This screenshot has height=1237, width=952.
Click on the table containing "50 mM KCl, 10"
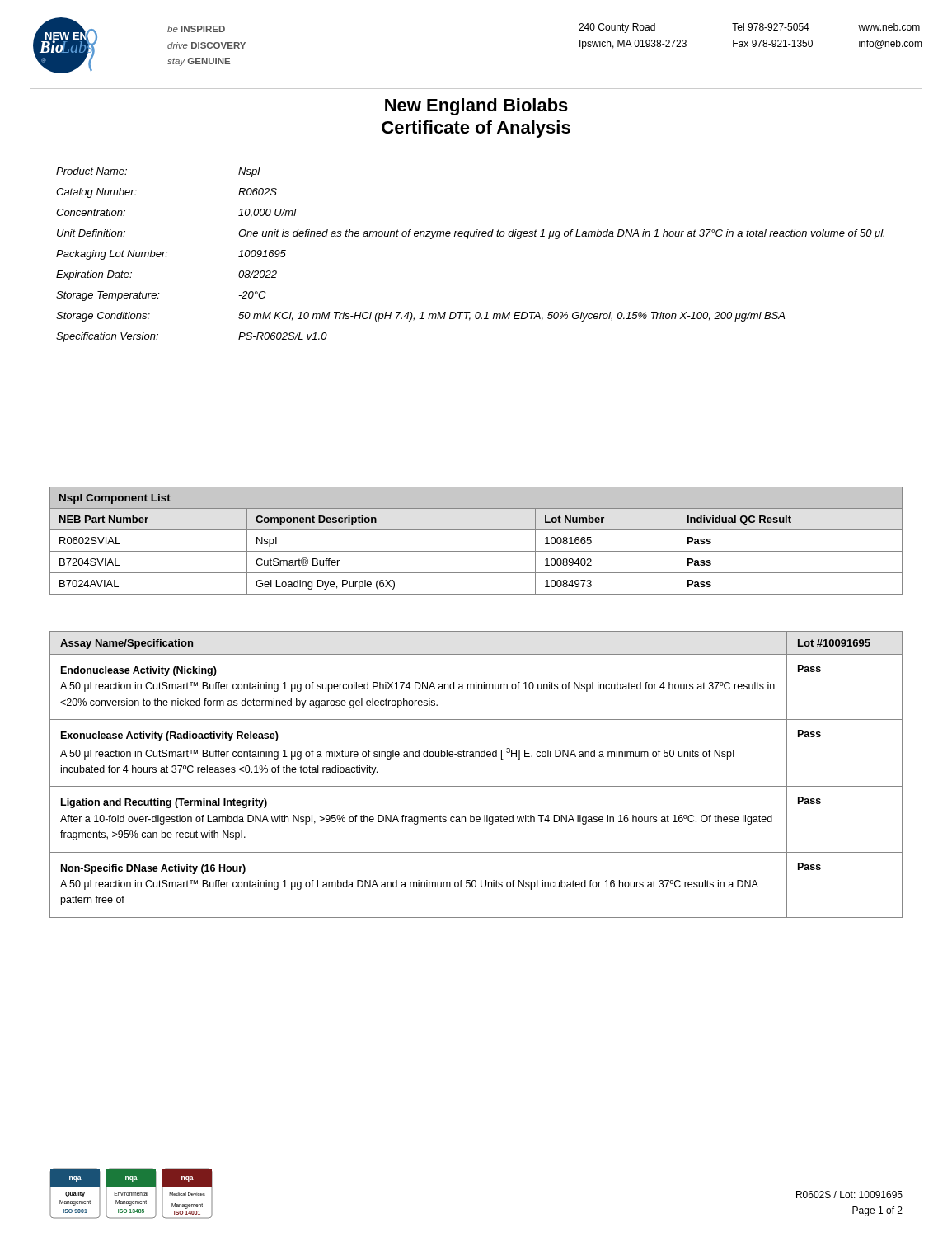pyautogui.click(x=476, y=254)
